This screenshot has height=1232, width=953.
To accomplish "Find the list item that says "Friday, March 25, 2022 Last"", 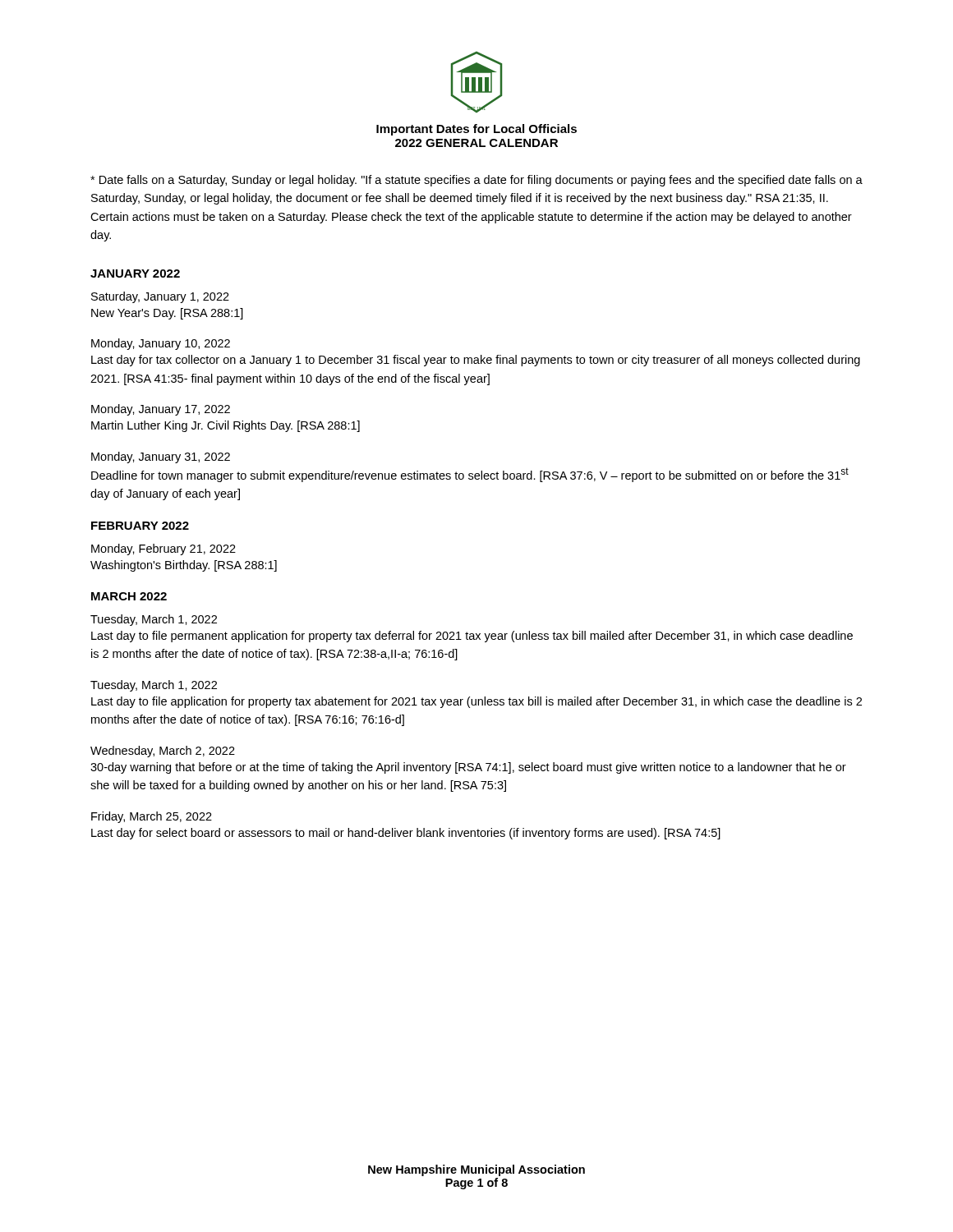I will 476,826.
